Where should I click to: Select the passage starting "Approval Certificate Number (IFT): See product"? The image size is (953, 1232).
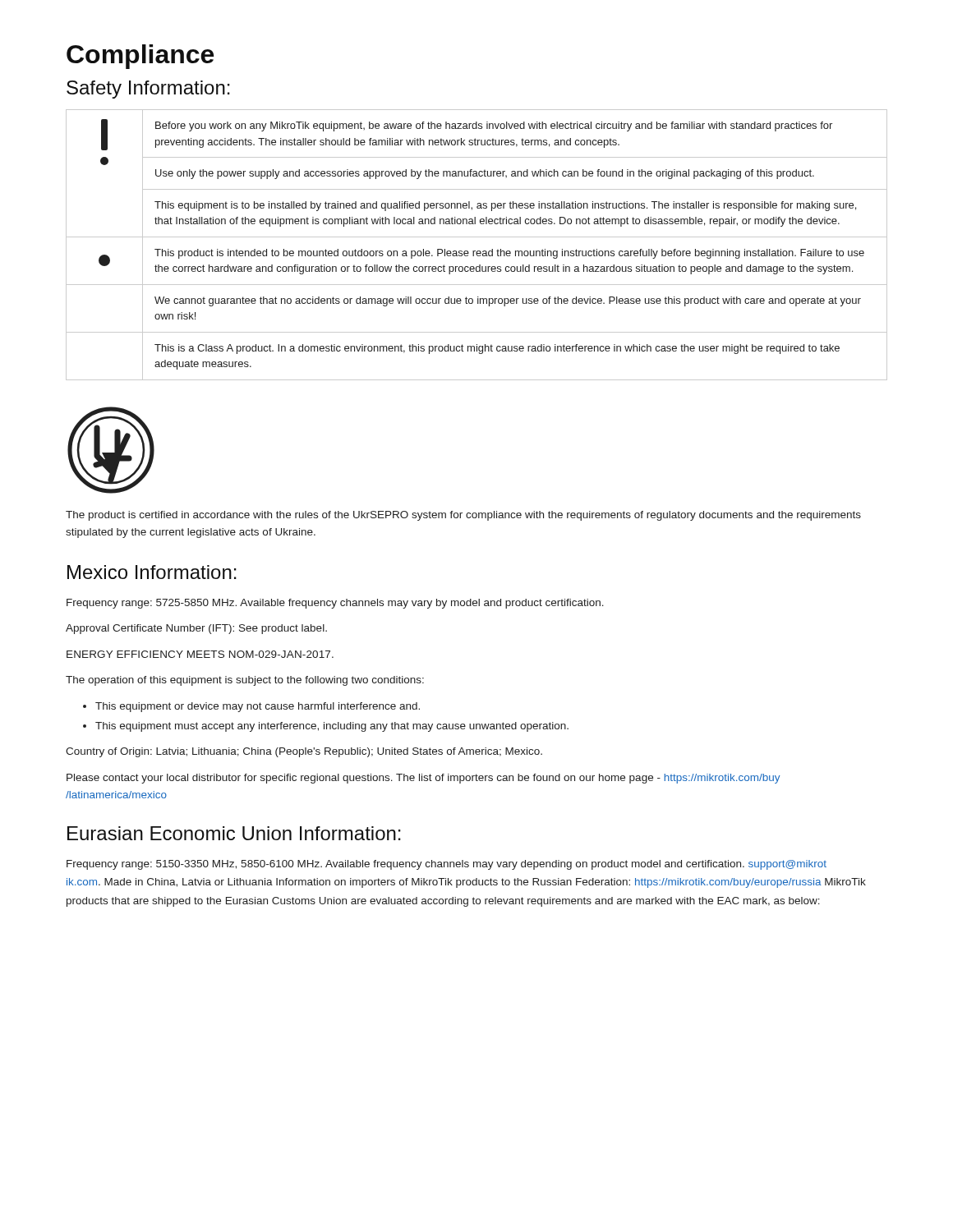[x=197, y=628]
